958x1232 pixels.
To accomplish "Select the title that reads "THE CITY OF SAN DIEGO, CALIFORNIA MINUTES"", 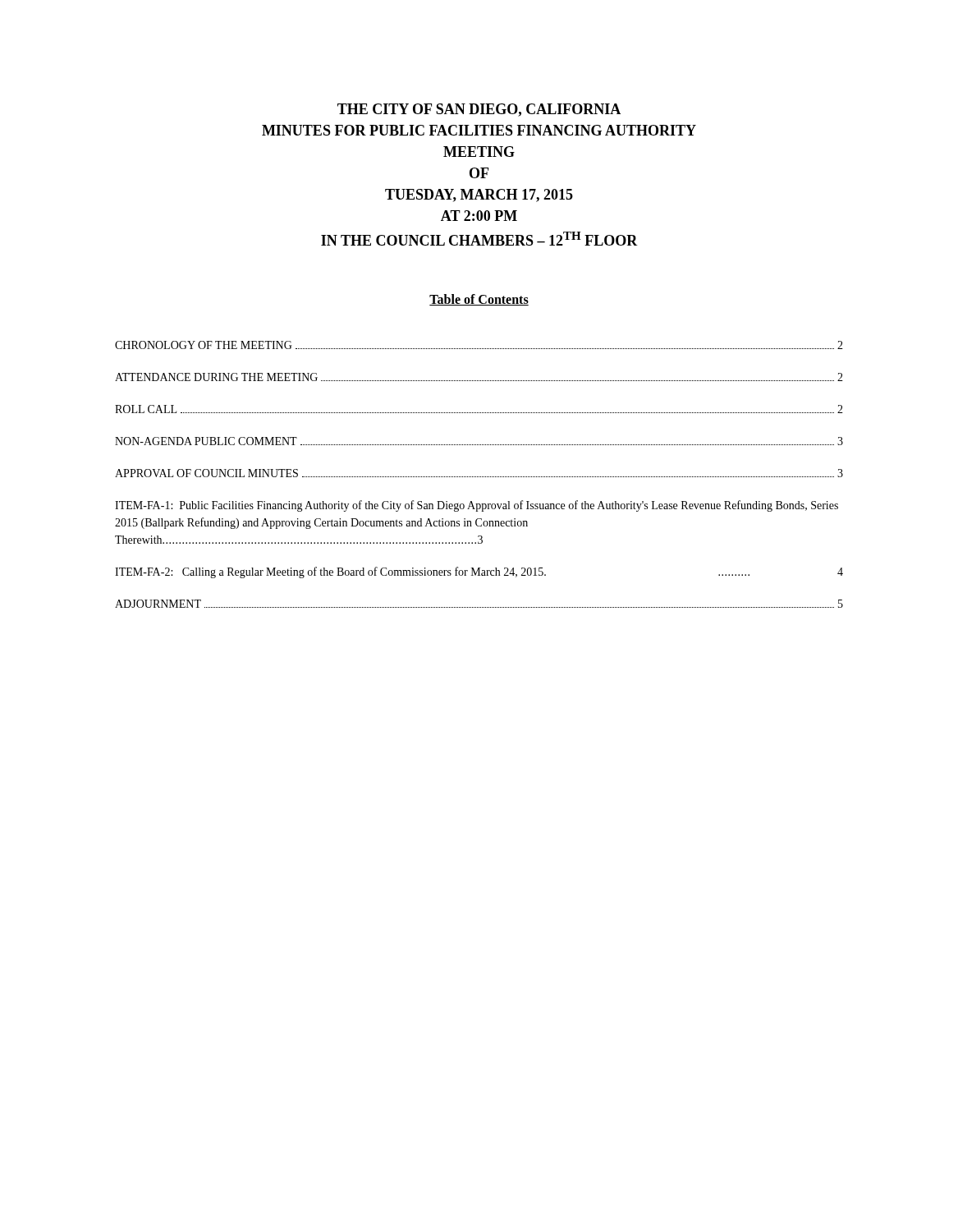I will (x=479, y=175).
